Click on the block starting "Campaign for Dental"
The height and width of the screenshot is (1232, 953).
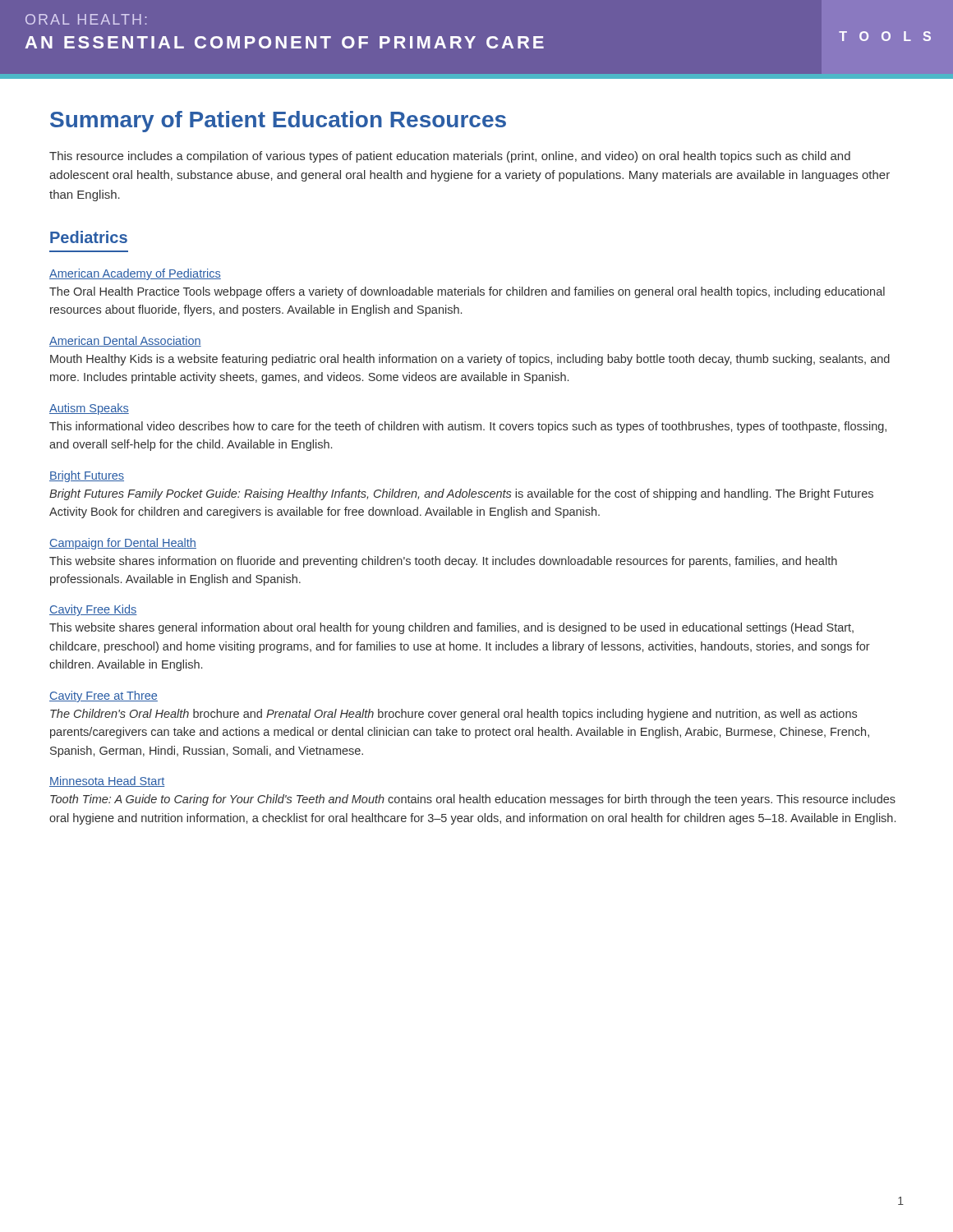pos(476,562)
